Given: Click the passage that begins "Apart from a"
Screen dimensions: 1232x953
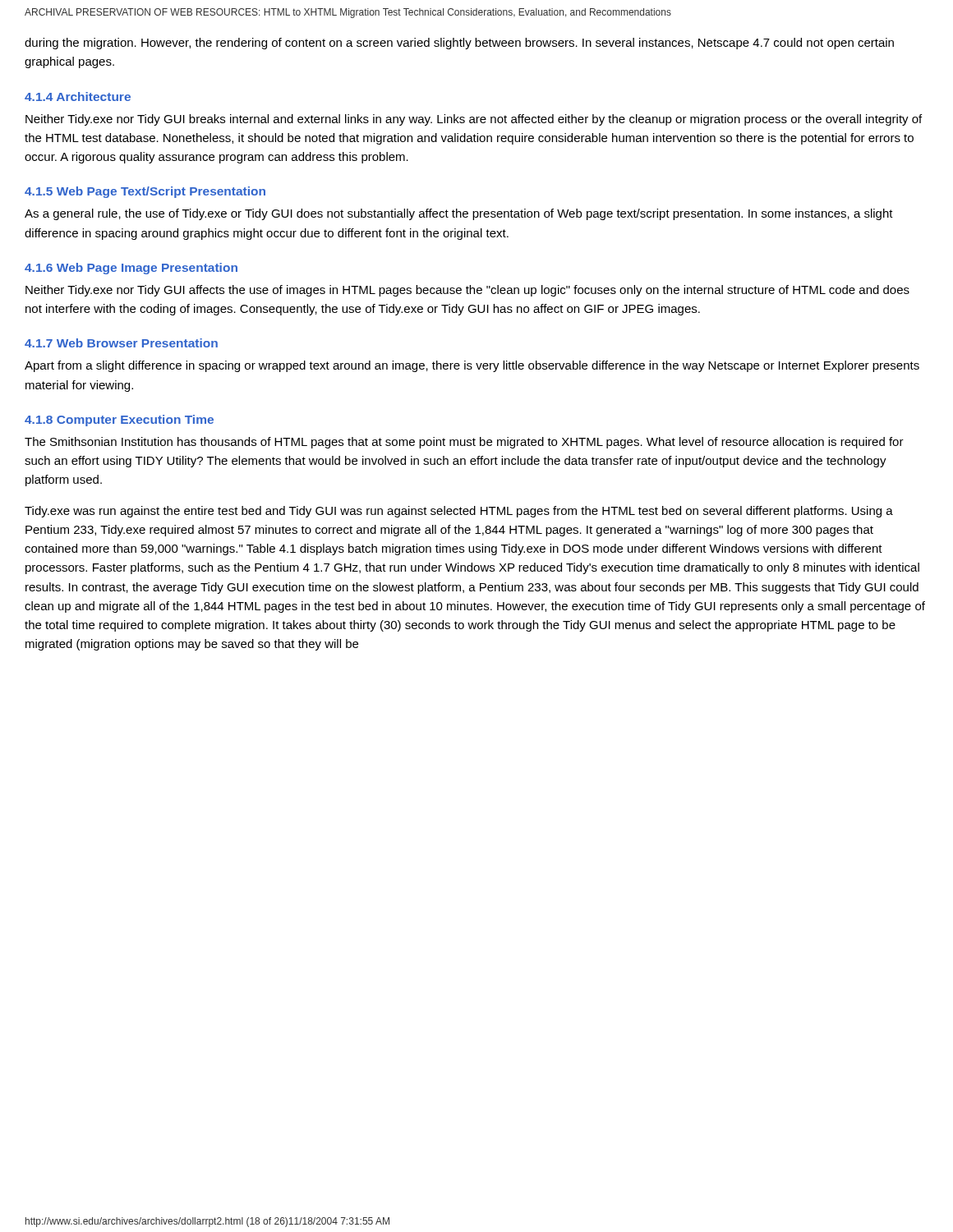Looking at the screenshot, I should click(476, 375).
